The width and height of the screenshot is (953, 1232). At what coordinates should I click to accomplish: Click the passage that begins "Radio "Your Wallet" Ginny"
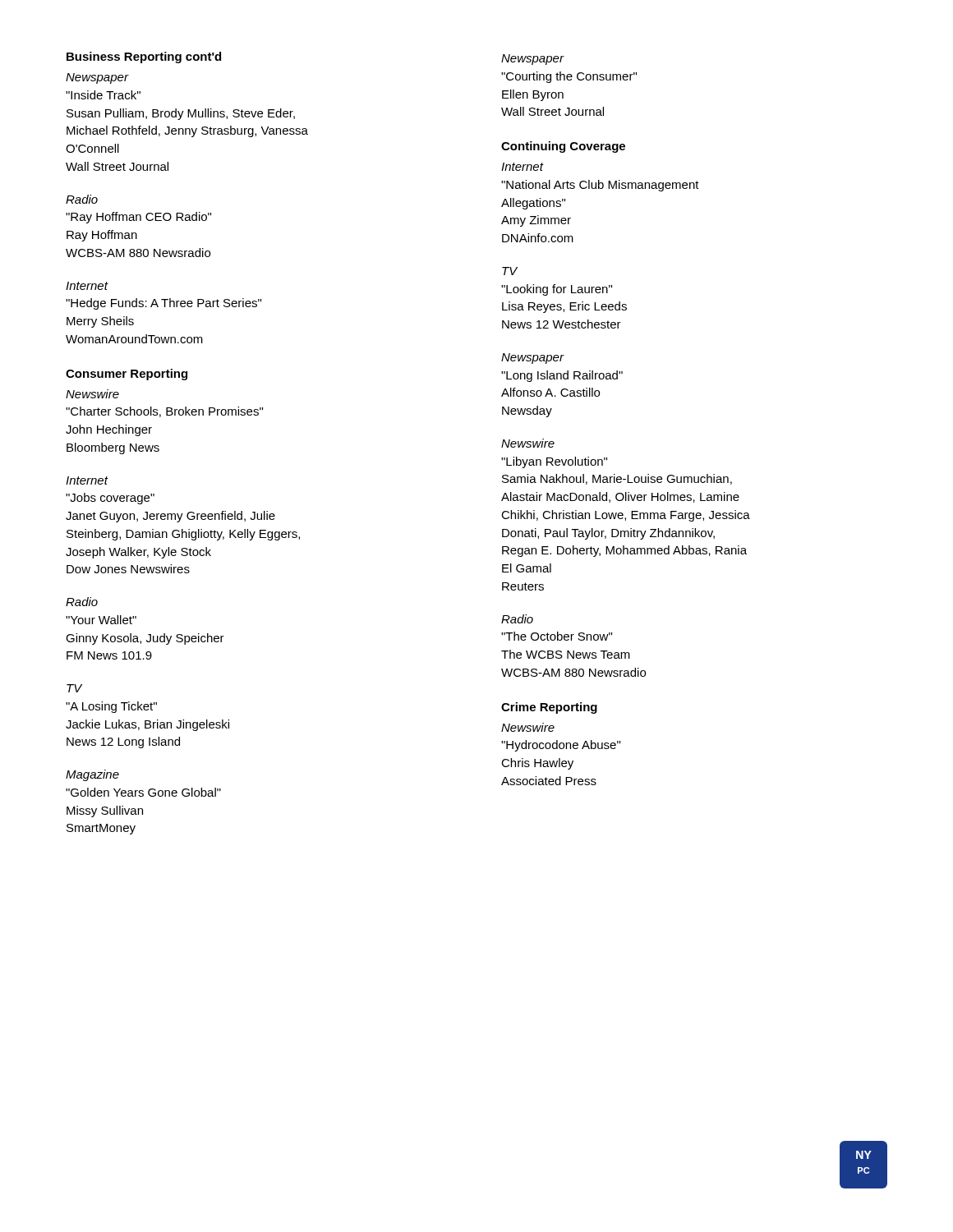145,628
